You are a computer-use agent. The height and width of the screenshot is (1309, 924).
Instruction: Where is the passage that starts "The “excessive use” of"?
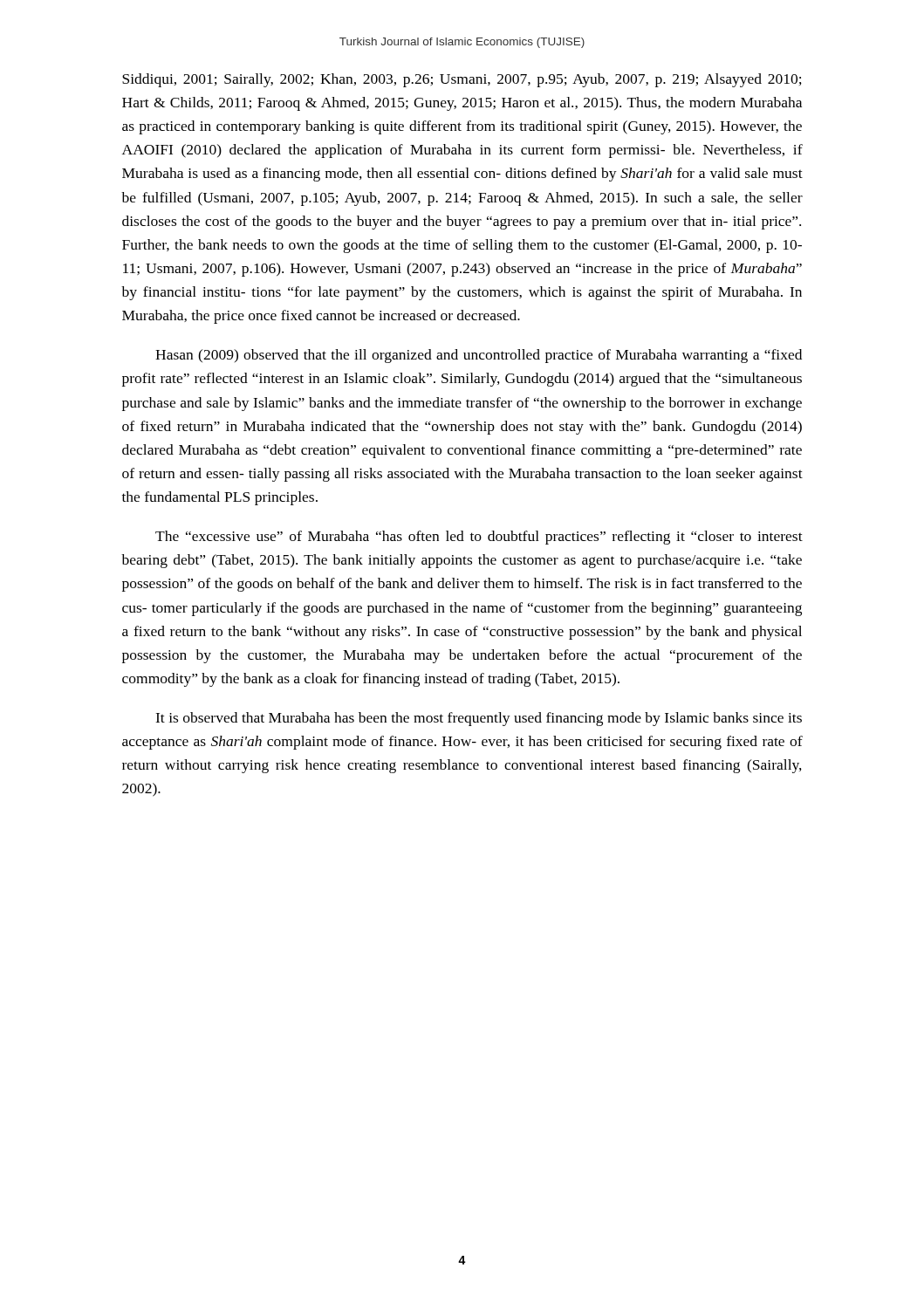[462, 607]
